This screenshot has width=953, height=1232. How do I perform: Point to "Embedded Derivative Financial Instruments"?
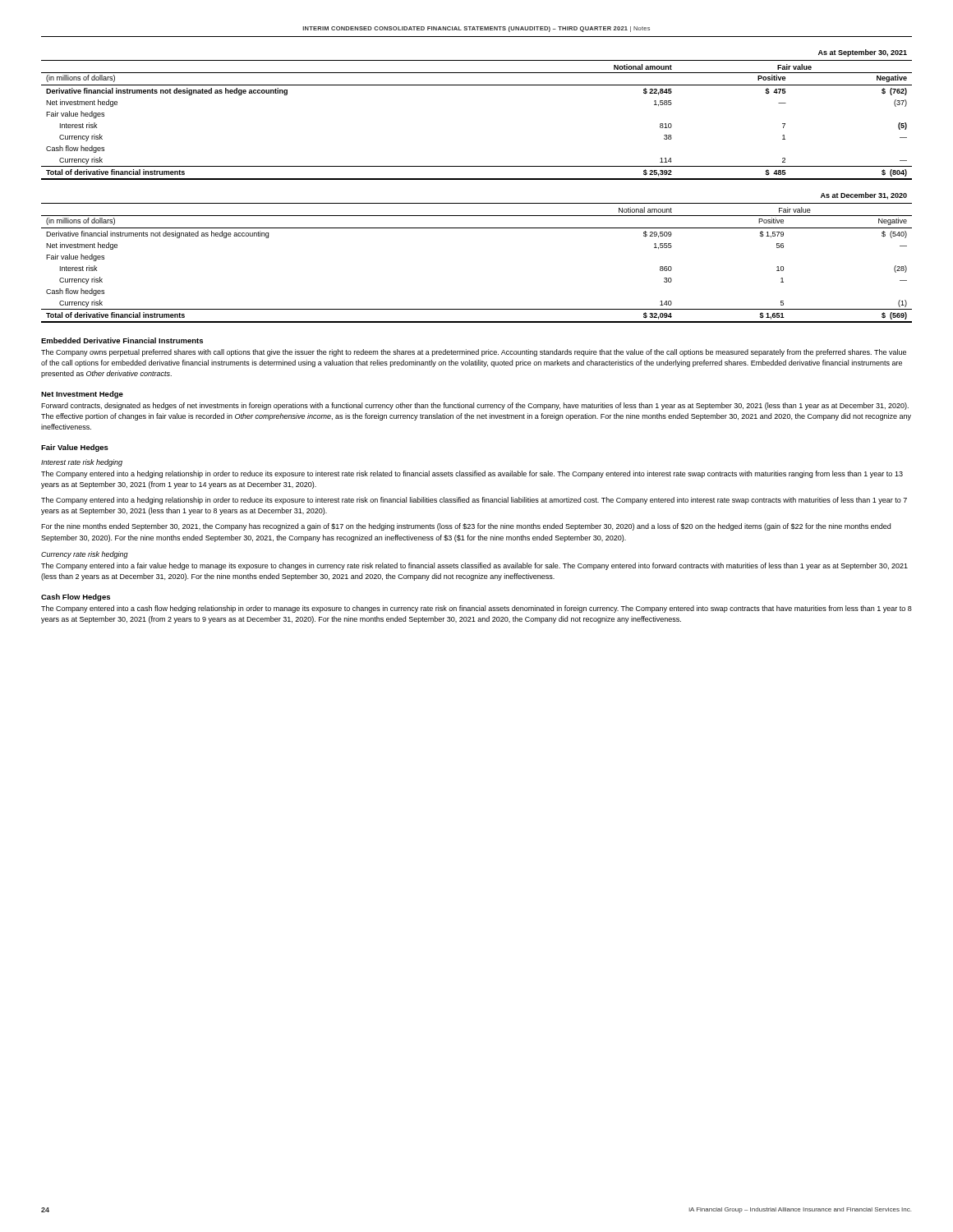click(x=122, y=340)
